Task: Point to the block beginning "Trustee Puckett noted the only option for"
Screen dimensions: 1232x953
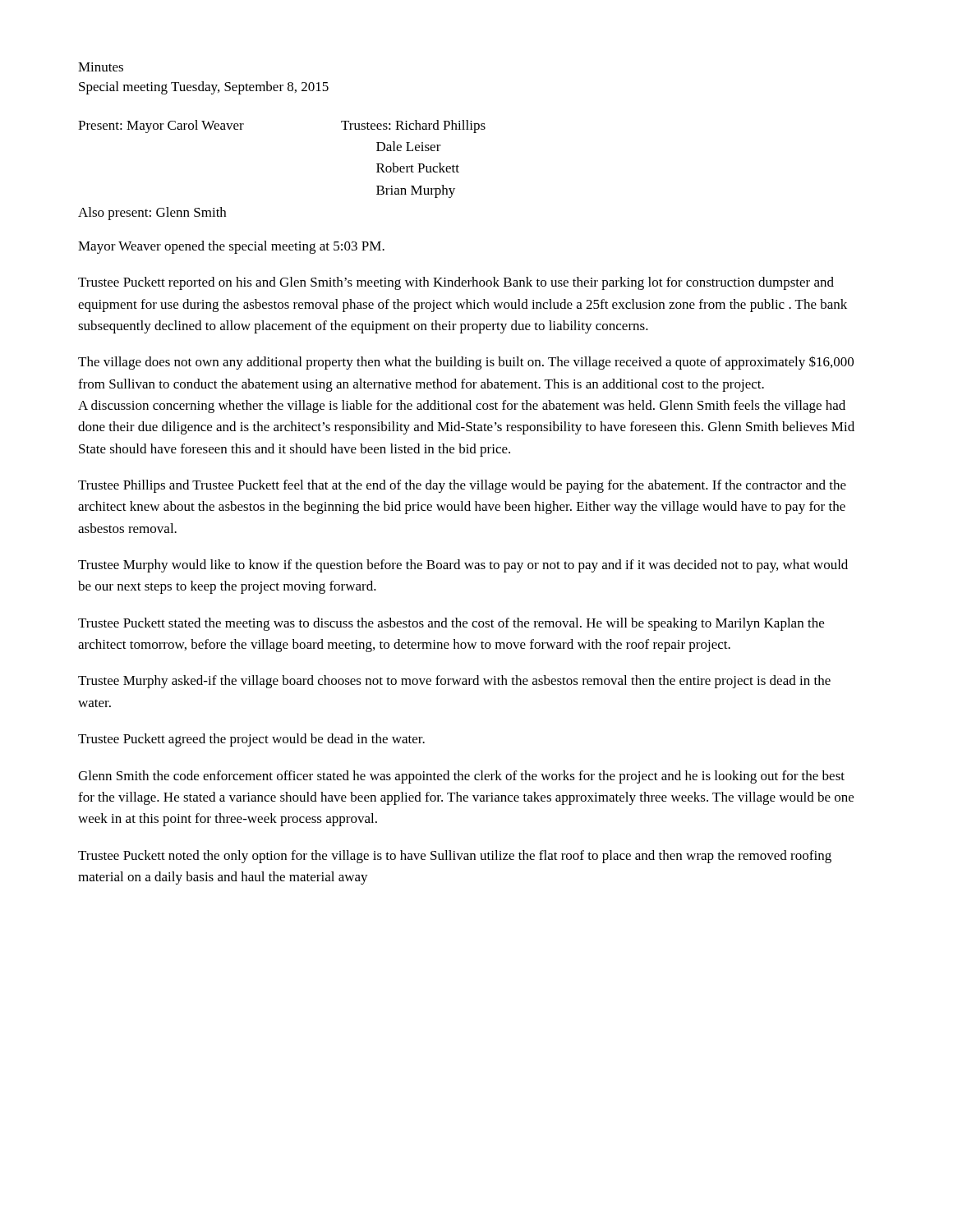Action: pyautogui.click(x=455, y=866)
